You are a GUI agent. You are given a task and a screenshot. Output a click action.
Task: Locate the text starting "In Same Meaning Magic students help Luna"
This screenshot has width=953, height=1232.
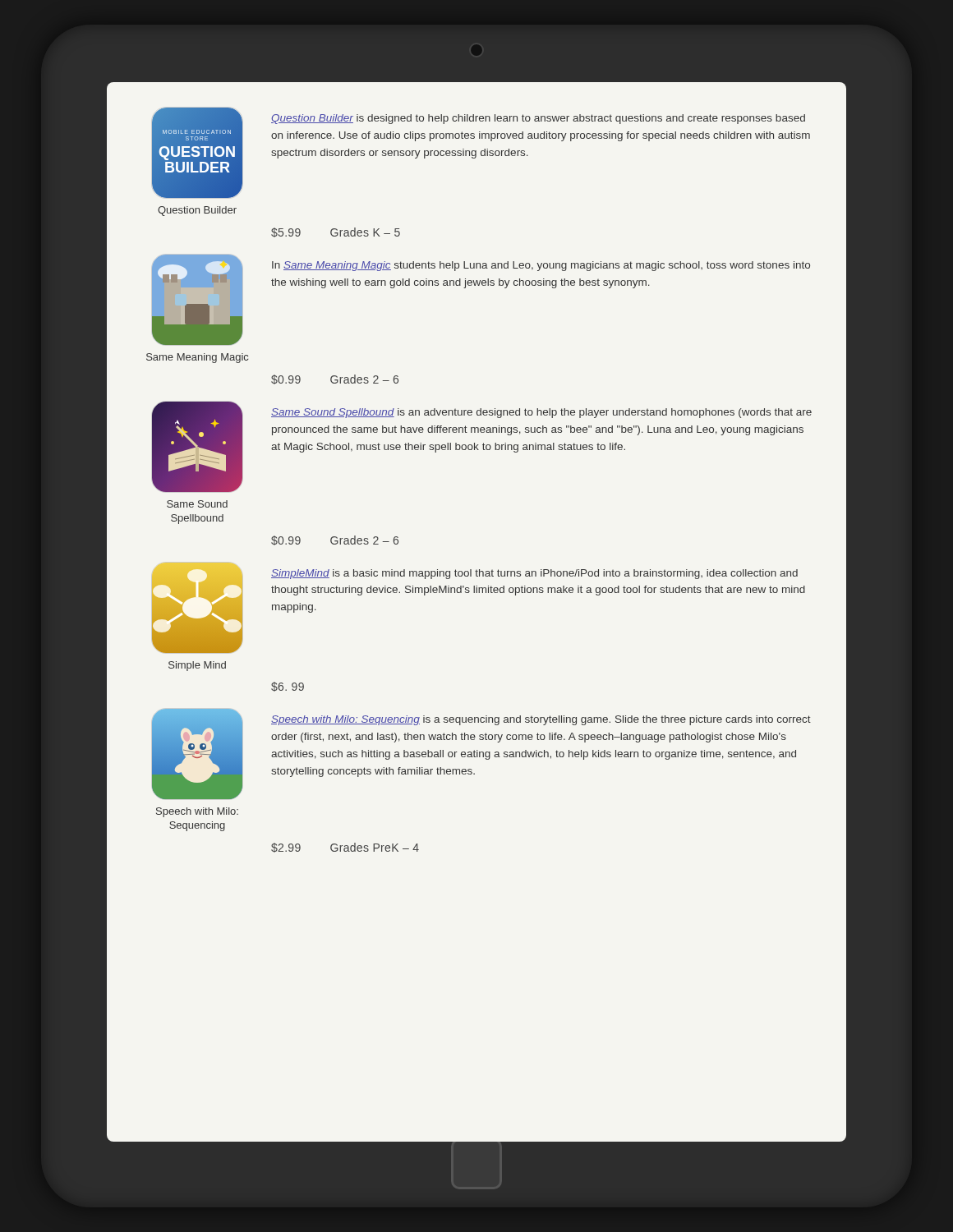pos(541,273)
